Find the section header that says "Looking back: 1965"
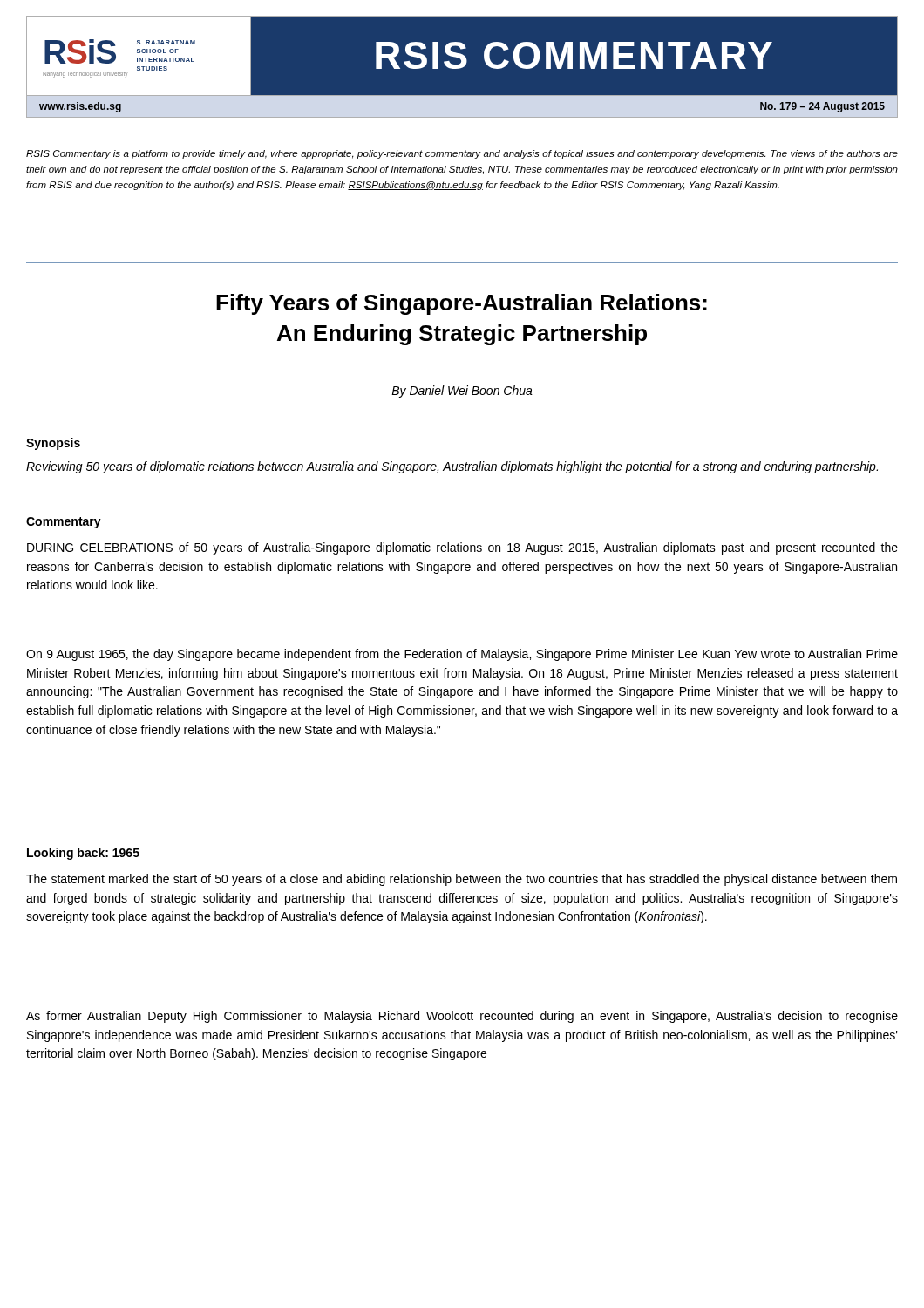The height and width of the screenshot is (1308, 924). (x=83, y=854)
